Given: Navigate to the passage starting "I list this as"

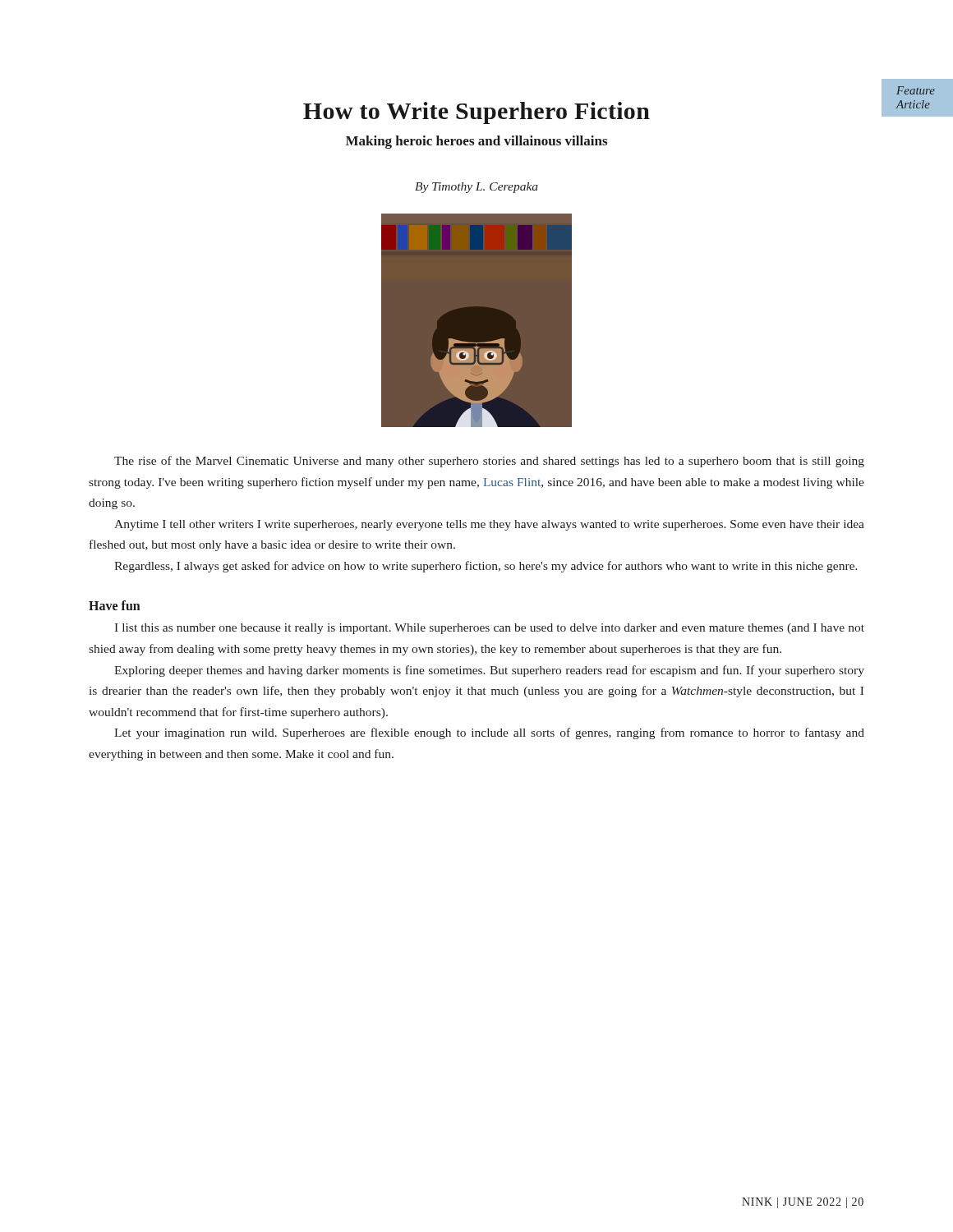Looking at the screenshot, I should 476,638.
